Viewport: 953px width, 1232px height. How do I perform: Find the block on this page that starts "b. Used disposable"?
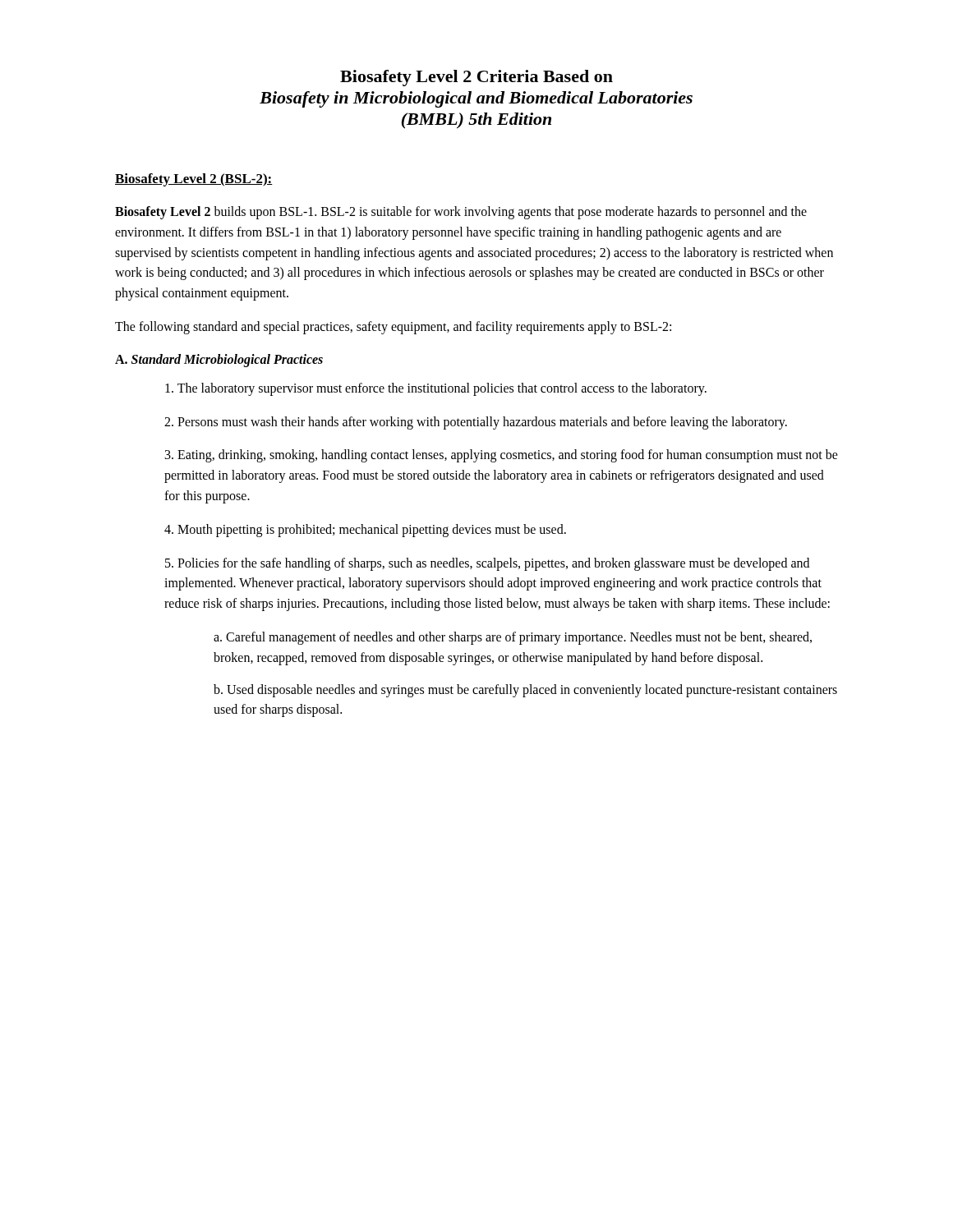[x=525, y=699]
